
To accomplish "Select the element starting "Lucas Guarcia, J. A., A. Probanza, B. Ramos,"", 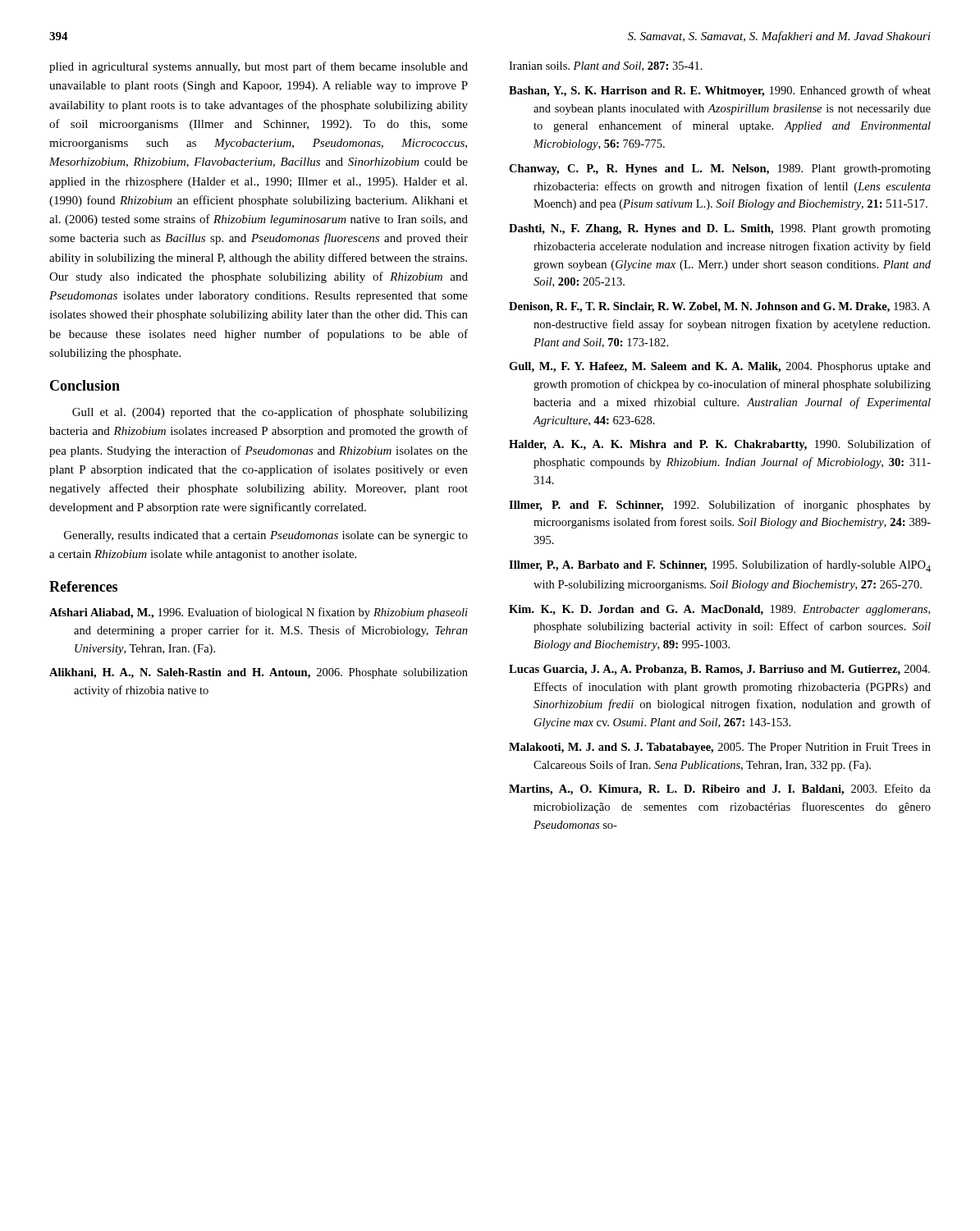I will [720, 695].
